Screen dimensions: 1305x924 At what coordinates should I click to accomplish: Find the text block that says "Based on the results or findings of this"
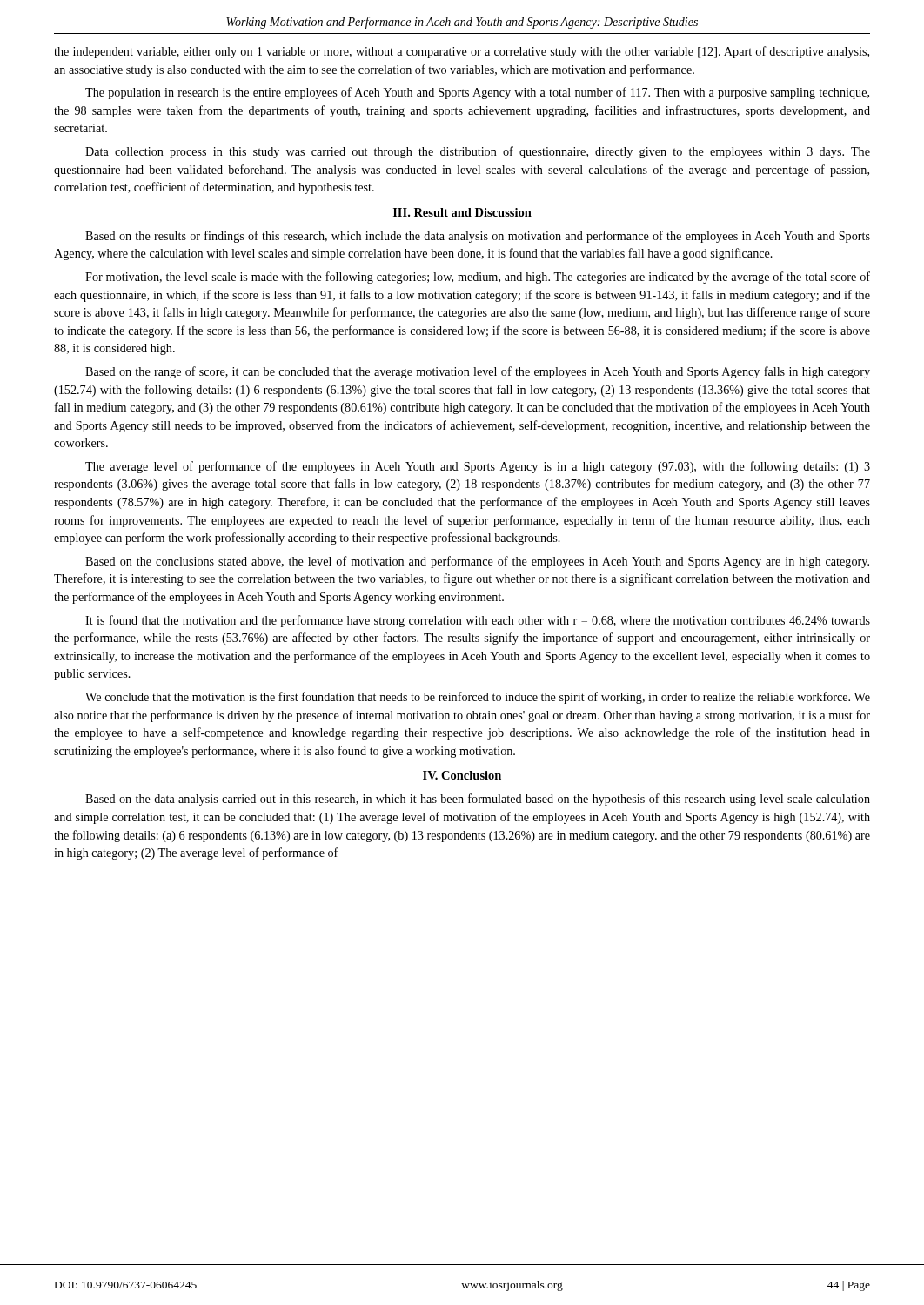click(x=462, y=245)
